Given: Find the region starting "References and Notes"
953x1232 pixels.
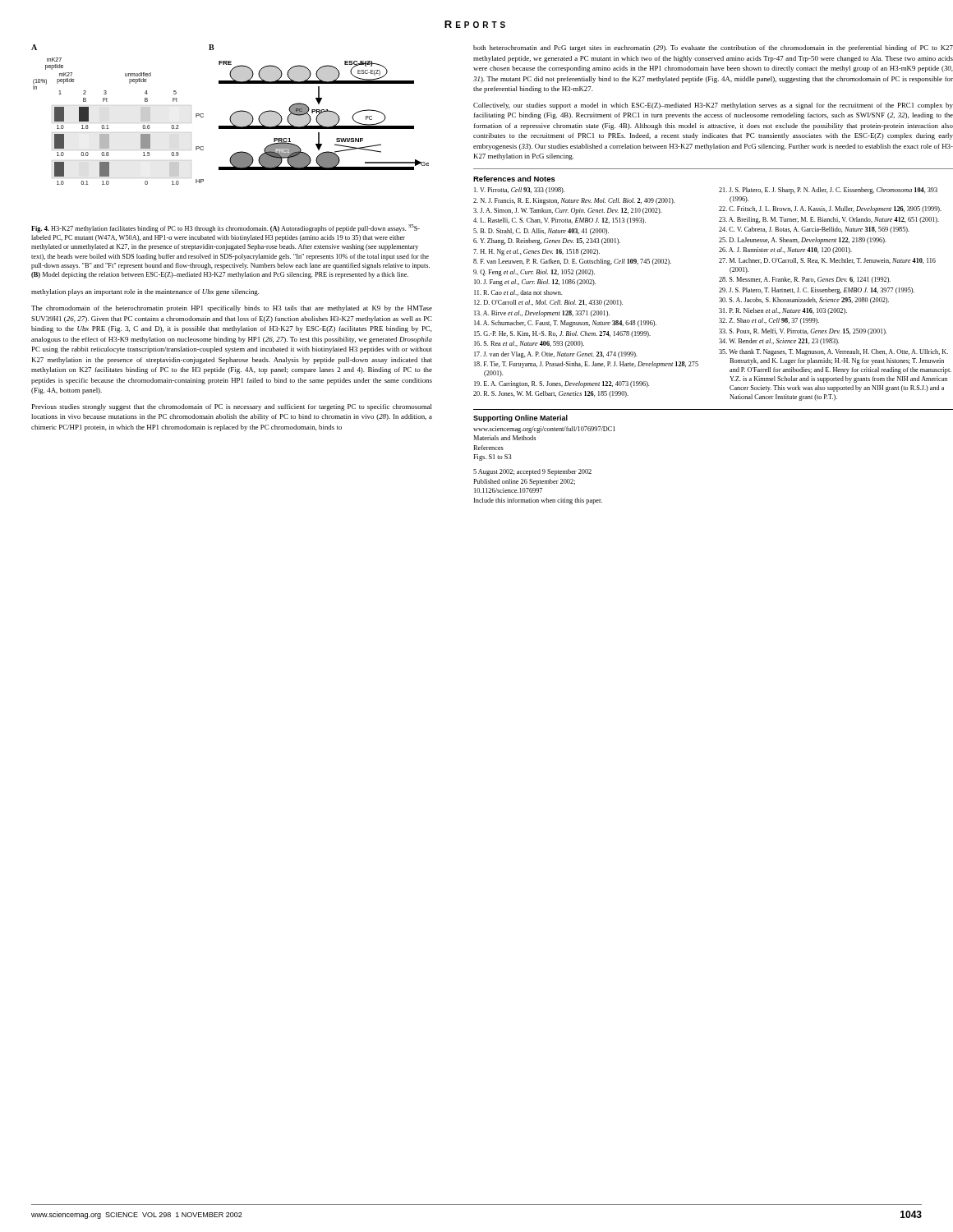Looking at the screenshot, I should (514, 179).
